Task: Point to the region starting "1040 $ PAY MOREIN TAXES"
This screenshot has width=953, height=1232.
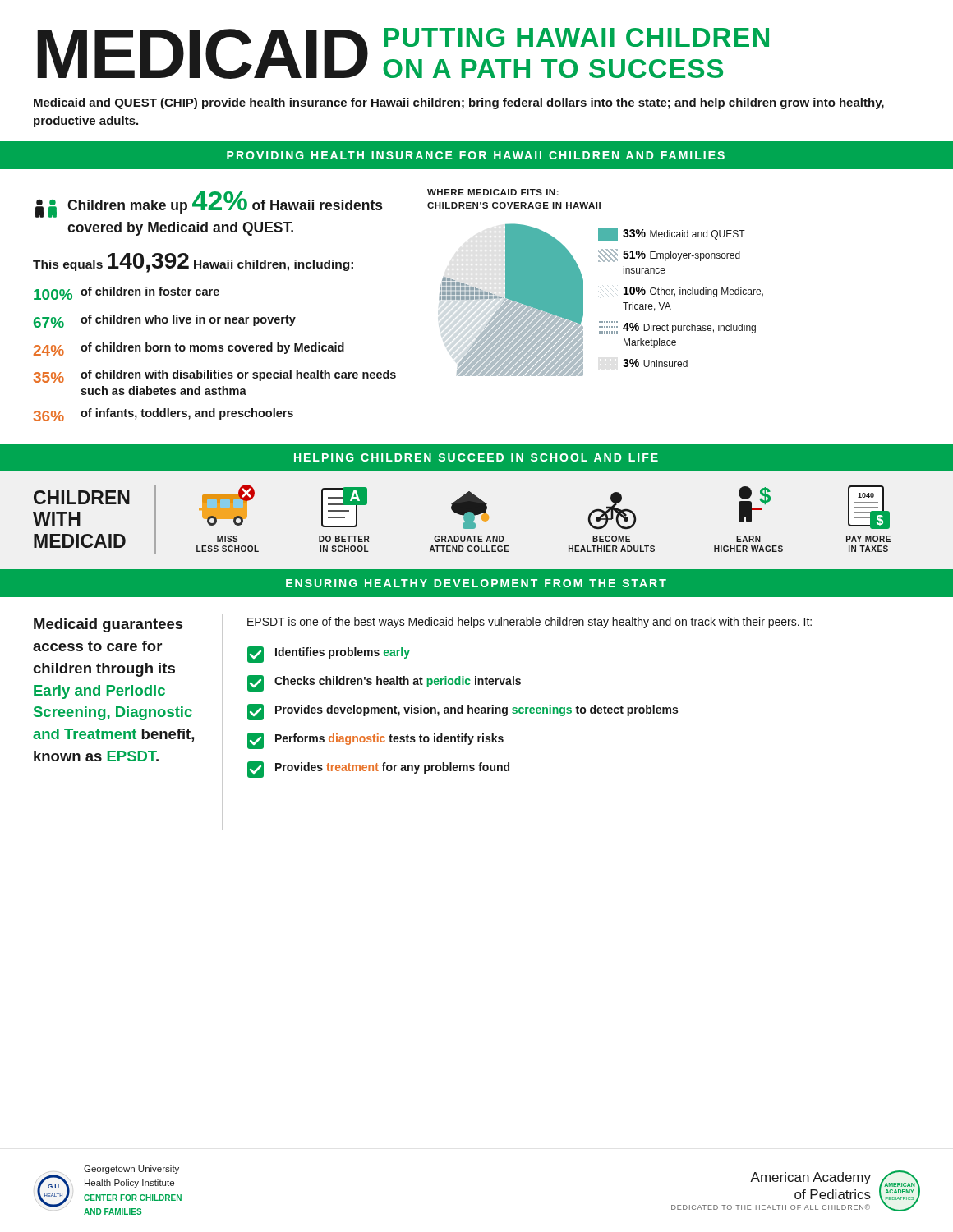Action: [868, 520]
